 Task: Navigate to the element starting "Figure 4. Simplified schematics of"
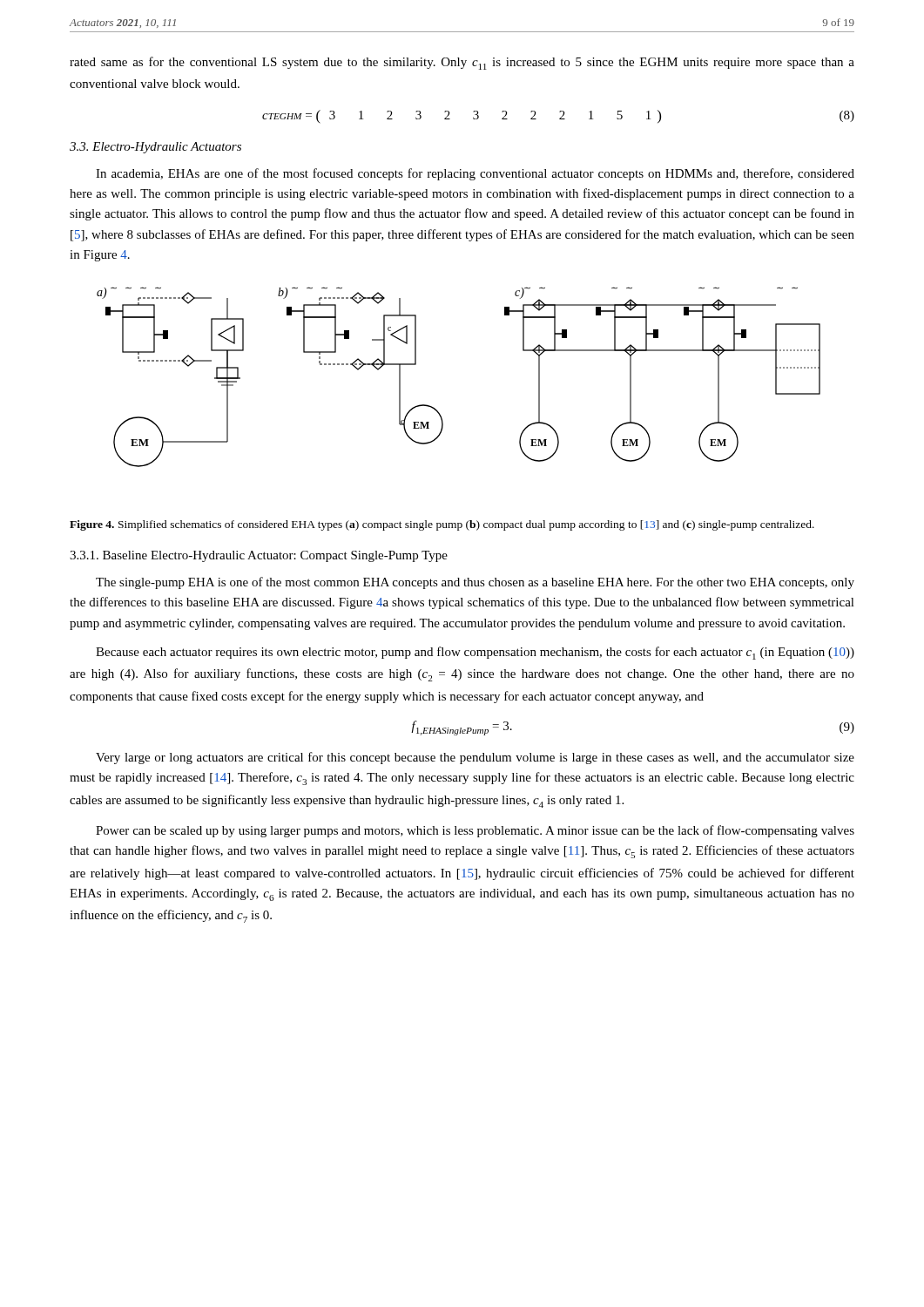click(462, 524)
